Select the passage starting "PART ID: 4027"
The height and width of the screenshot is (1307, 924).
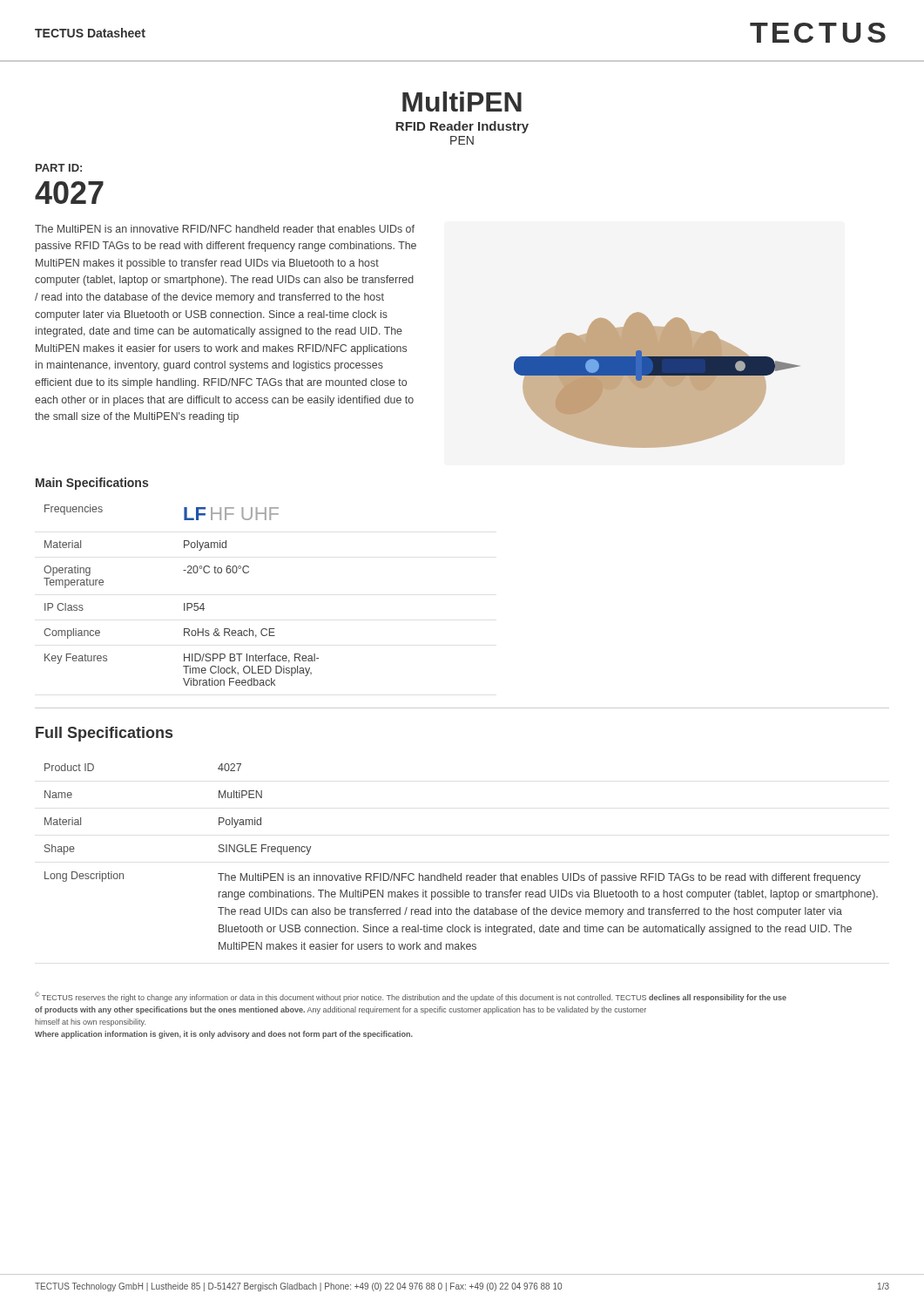[x=59, y=168]
